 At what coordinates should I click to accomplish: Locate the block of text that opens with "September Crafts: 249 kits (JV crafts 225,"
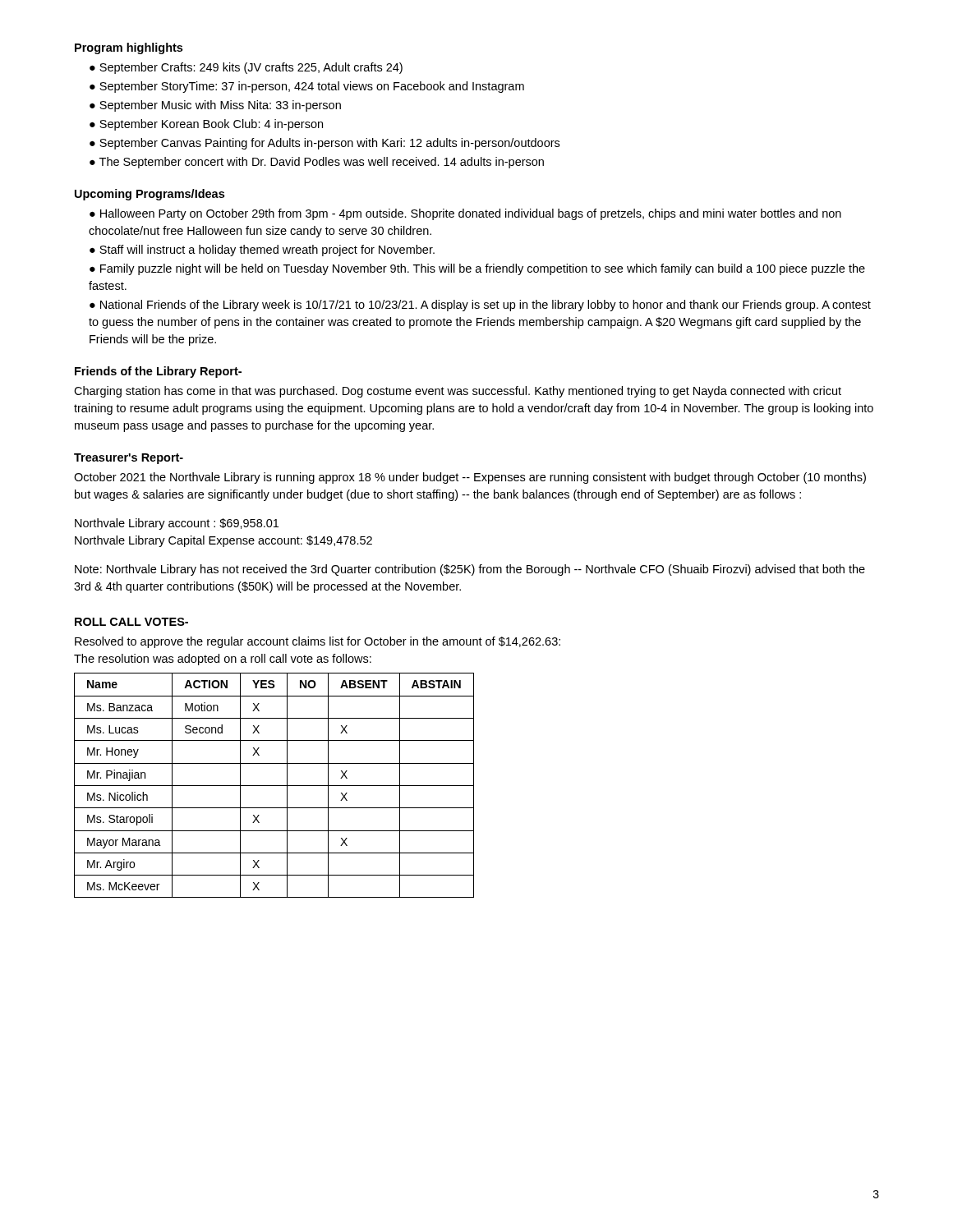251,67
